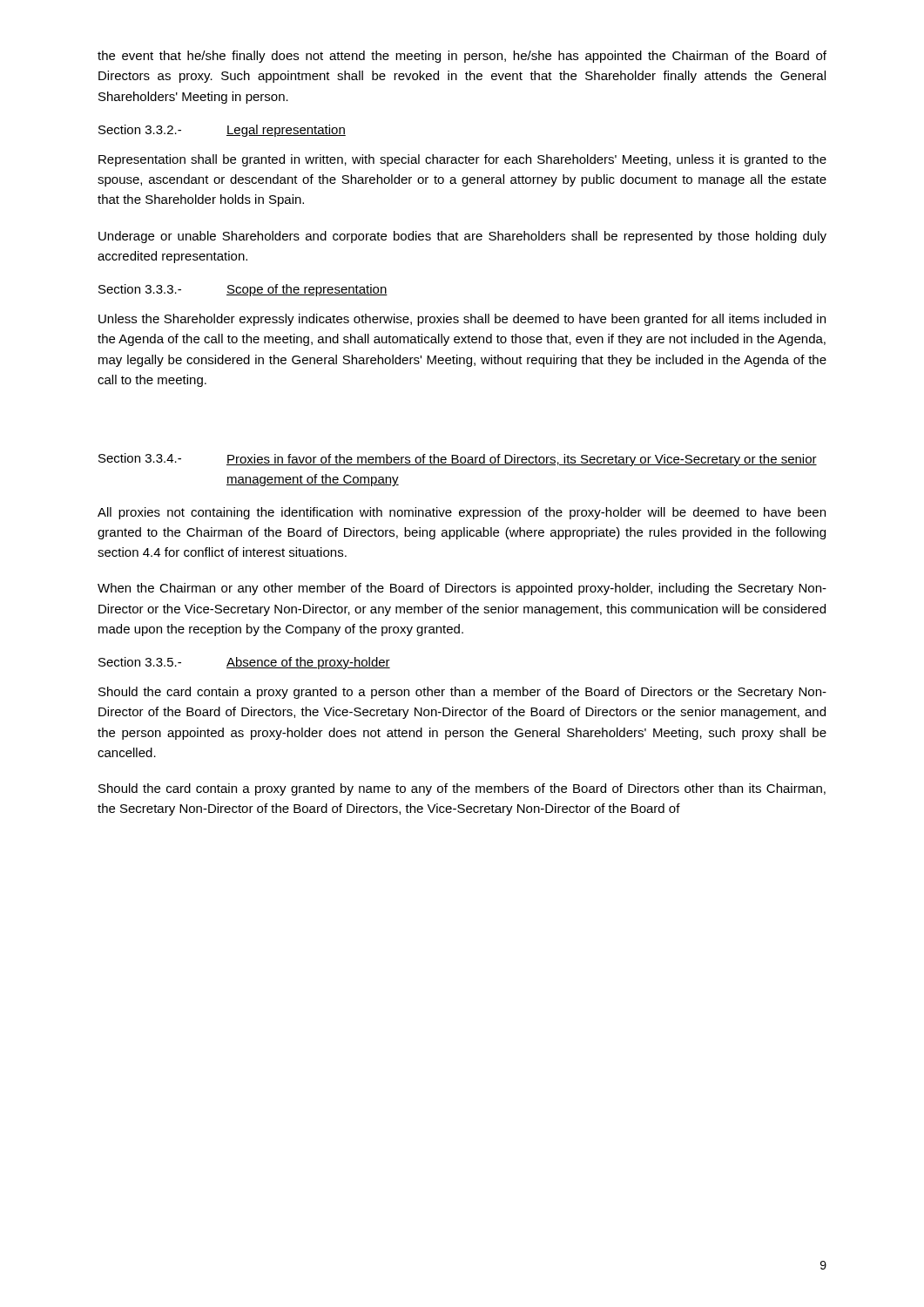Screen dimensions: 1307x924
Task: Click on the section header containing "Section 3.3.2.- Legal representation"
Action: pos(222,129)
